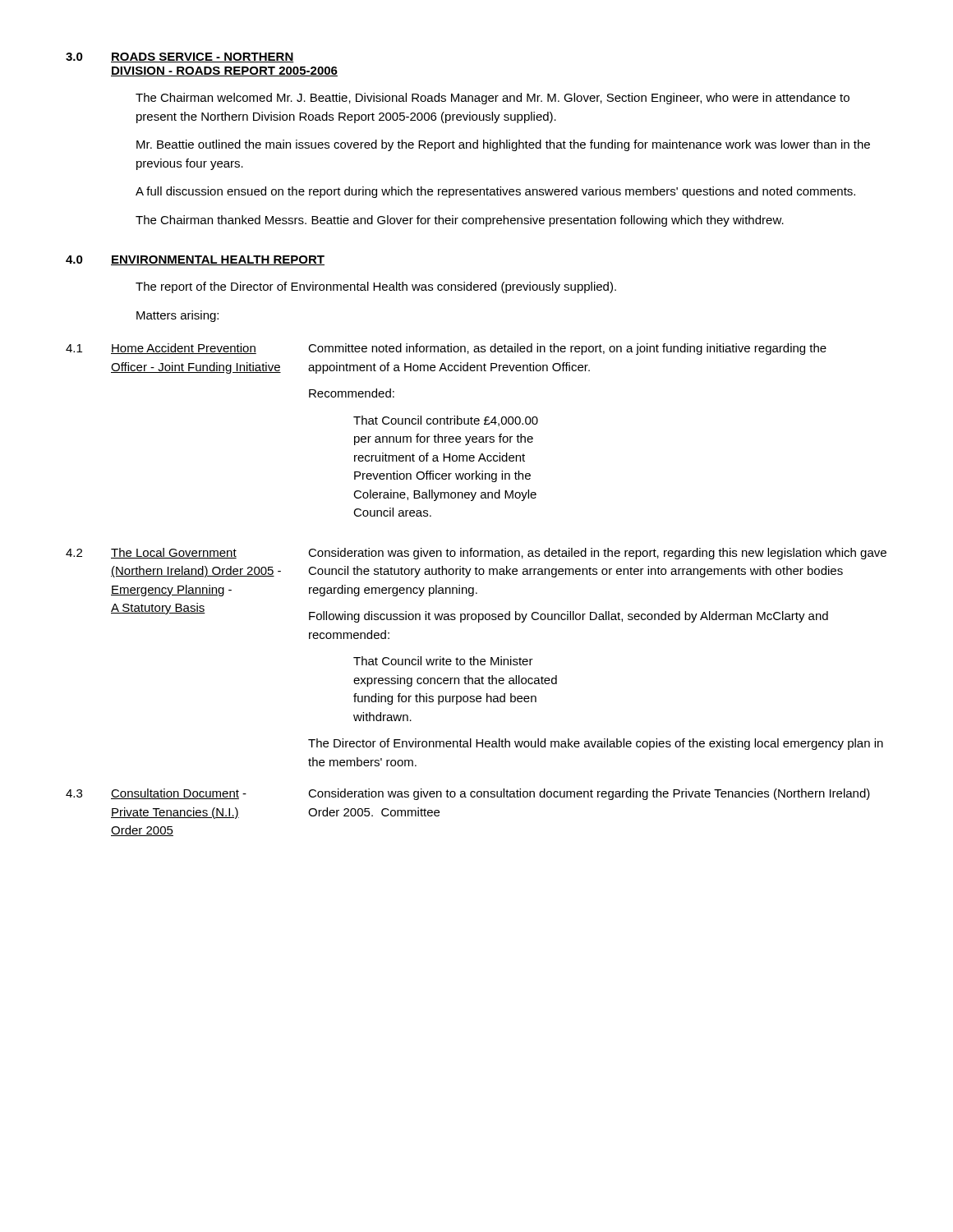953x1232 pixels.
Task: Point to the block starting "4.3 Consultation Document - Private Tenancies (N.I.)"
Action: 468,794
